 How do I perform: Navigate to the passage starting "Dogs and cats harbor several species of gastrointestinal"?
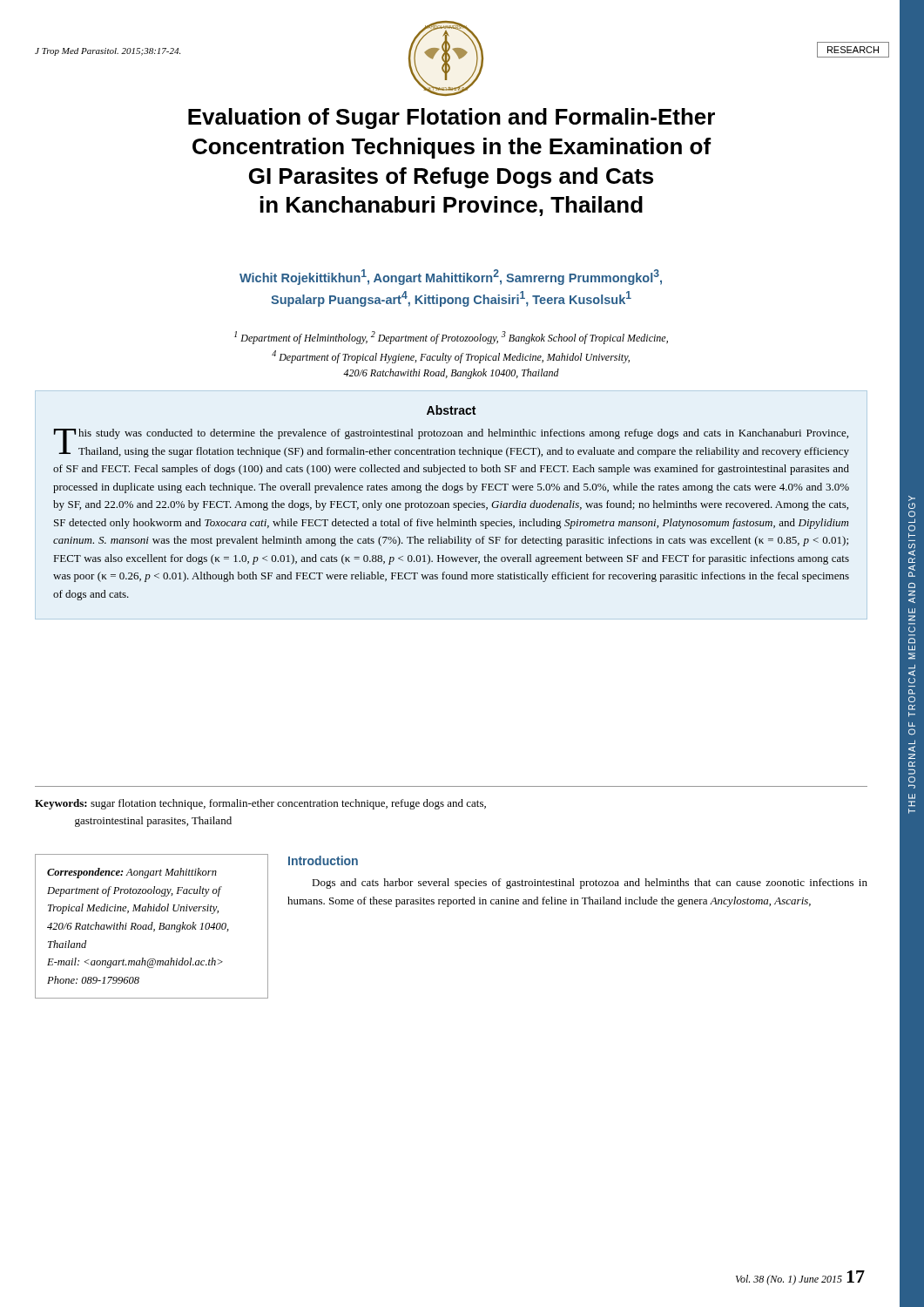(x=577, y=892)
